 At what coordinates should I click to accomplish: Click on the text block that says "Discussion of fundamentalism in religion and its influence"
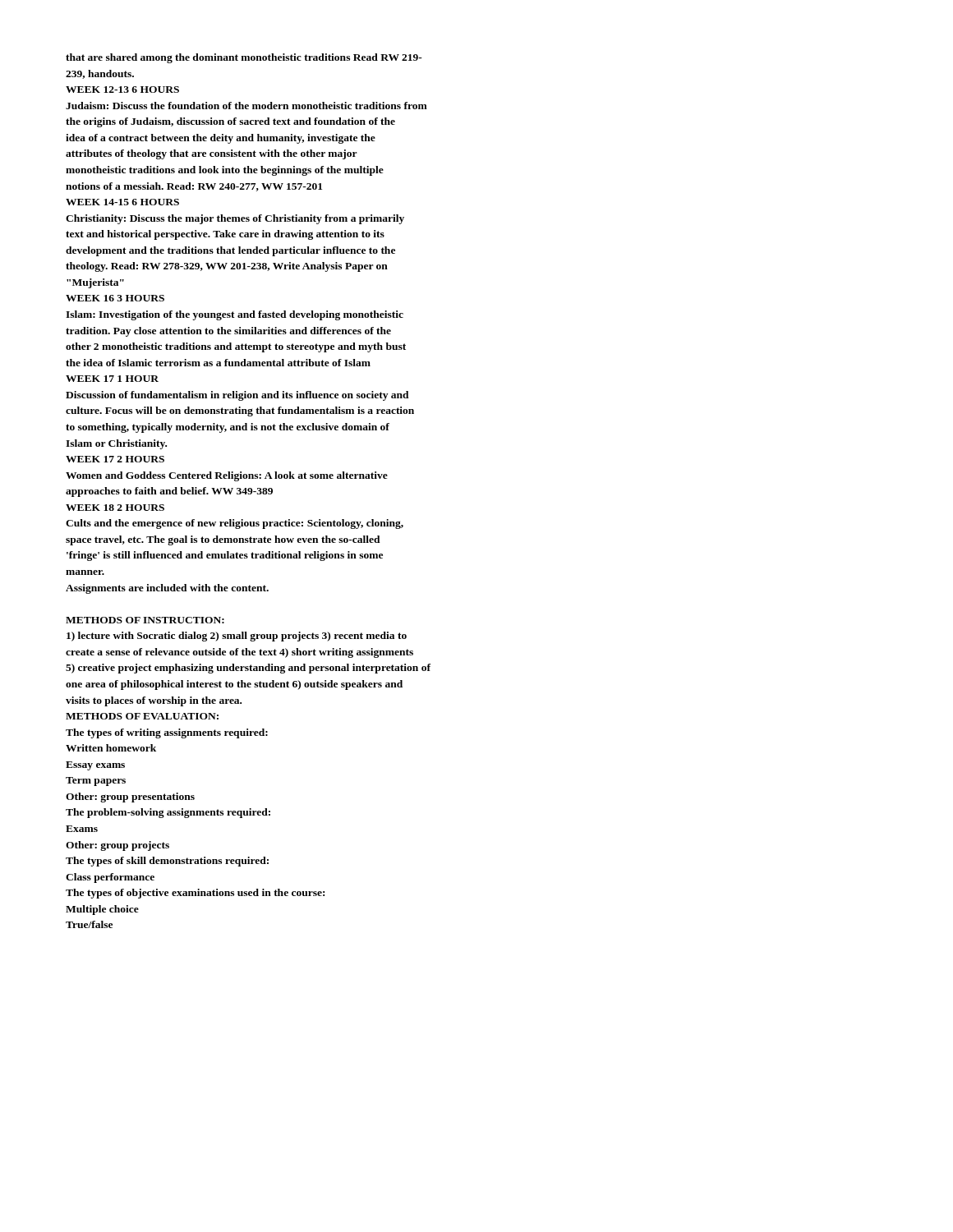click(237, 396)
